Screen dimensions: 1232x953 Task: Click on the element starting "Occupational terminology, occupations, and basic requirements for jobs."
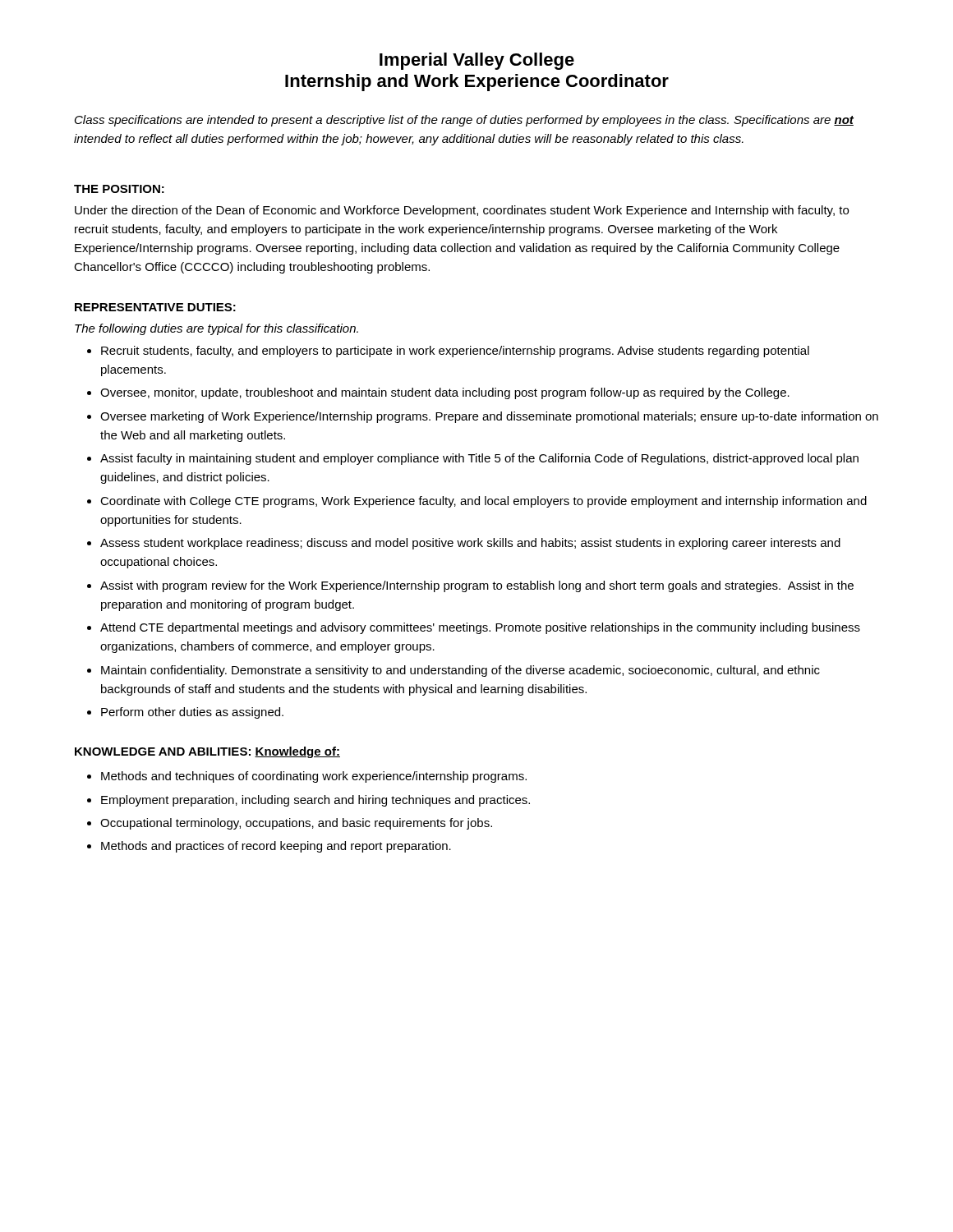[297, 822]
